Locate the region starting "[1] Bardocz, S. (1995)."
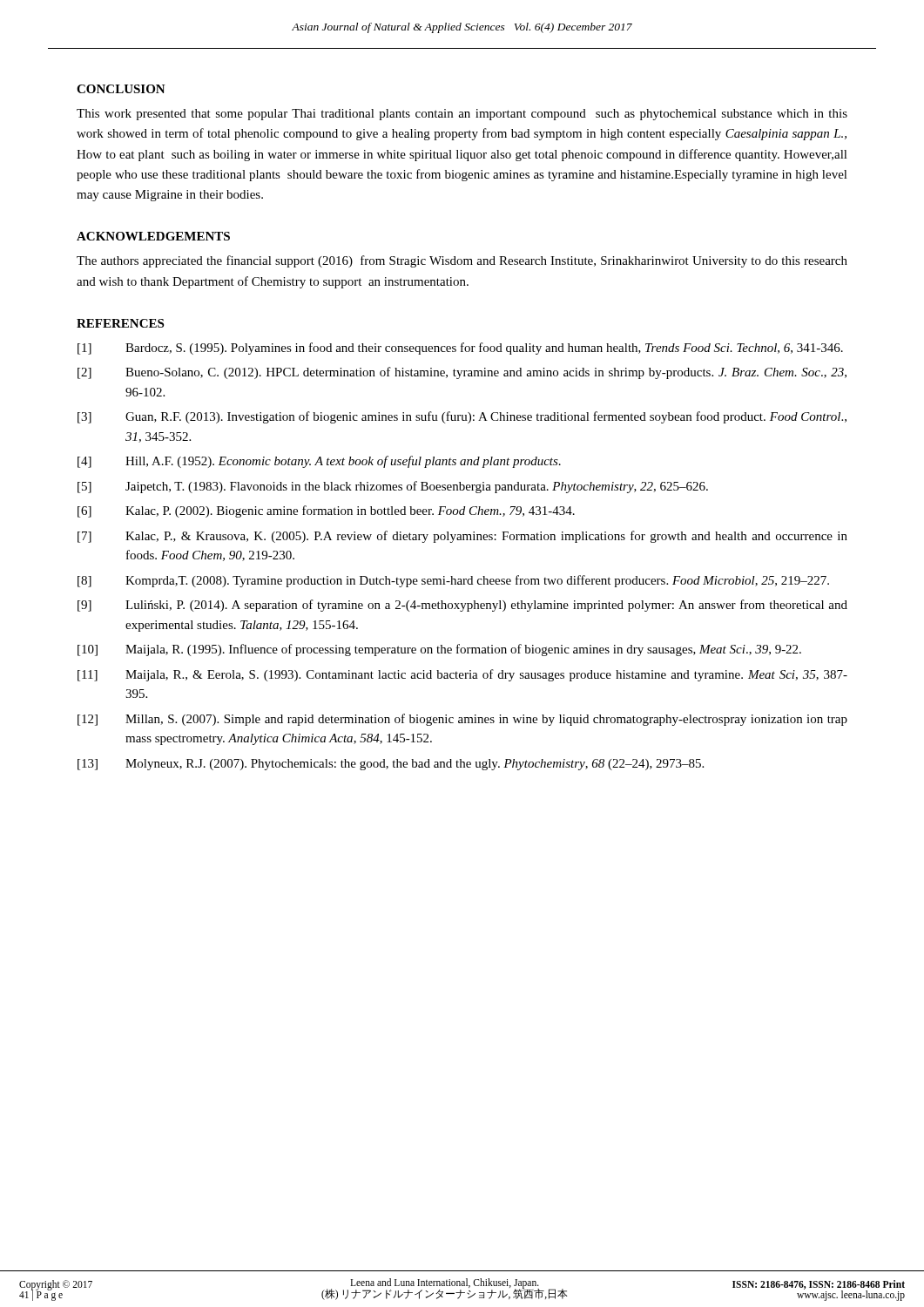924x1307 pixels. (x=462, y=348)
